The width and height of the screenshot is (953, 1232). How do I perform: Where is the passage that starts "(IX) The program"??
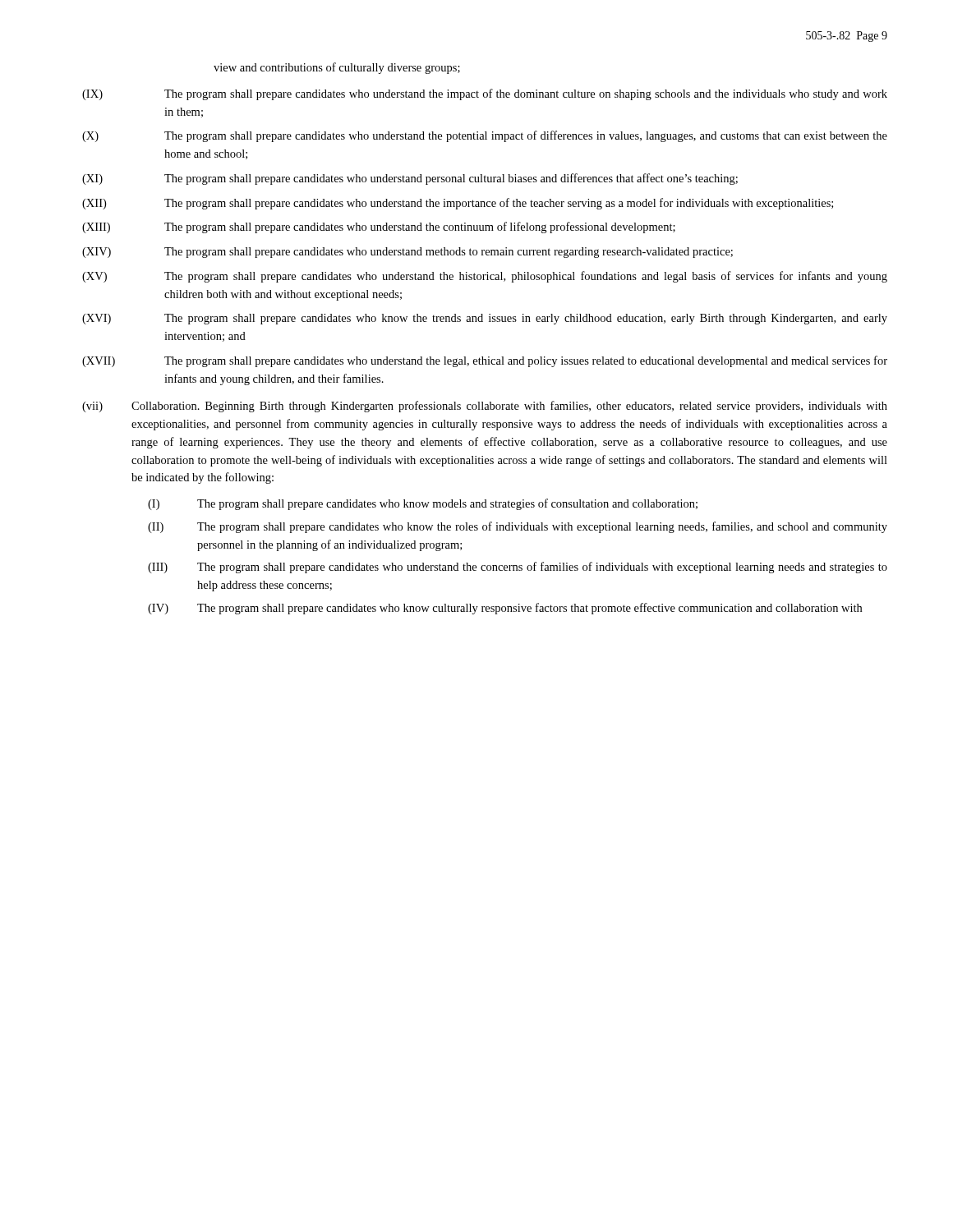(476, 103)
